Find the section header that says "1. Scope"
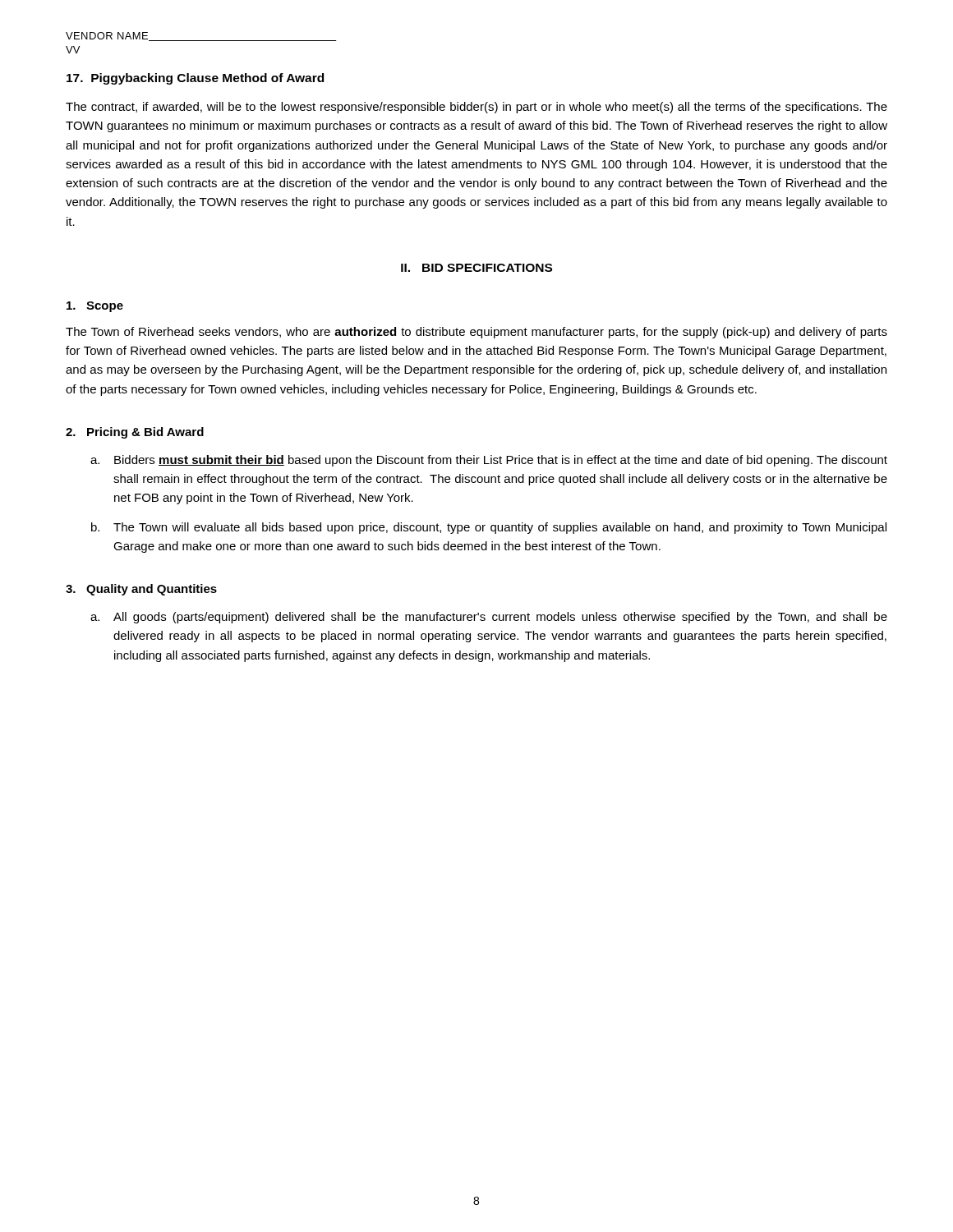The width and height of the screenshot is (953, 1232). pyautogui.click(x=94, y=305)
